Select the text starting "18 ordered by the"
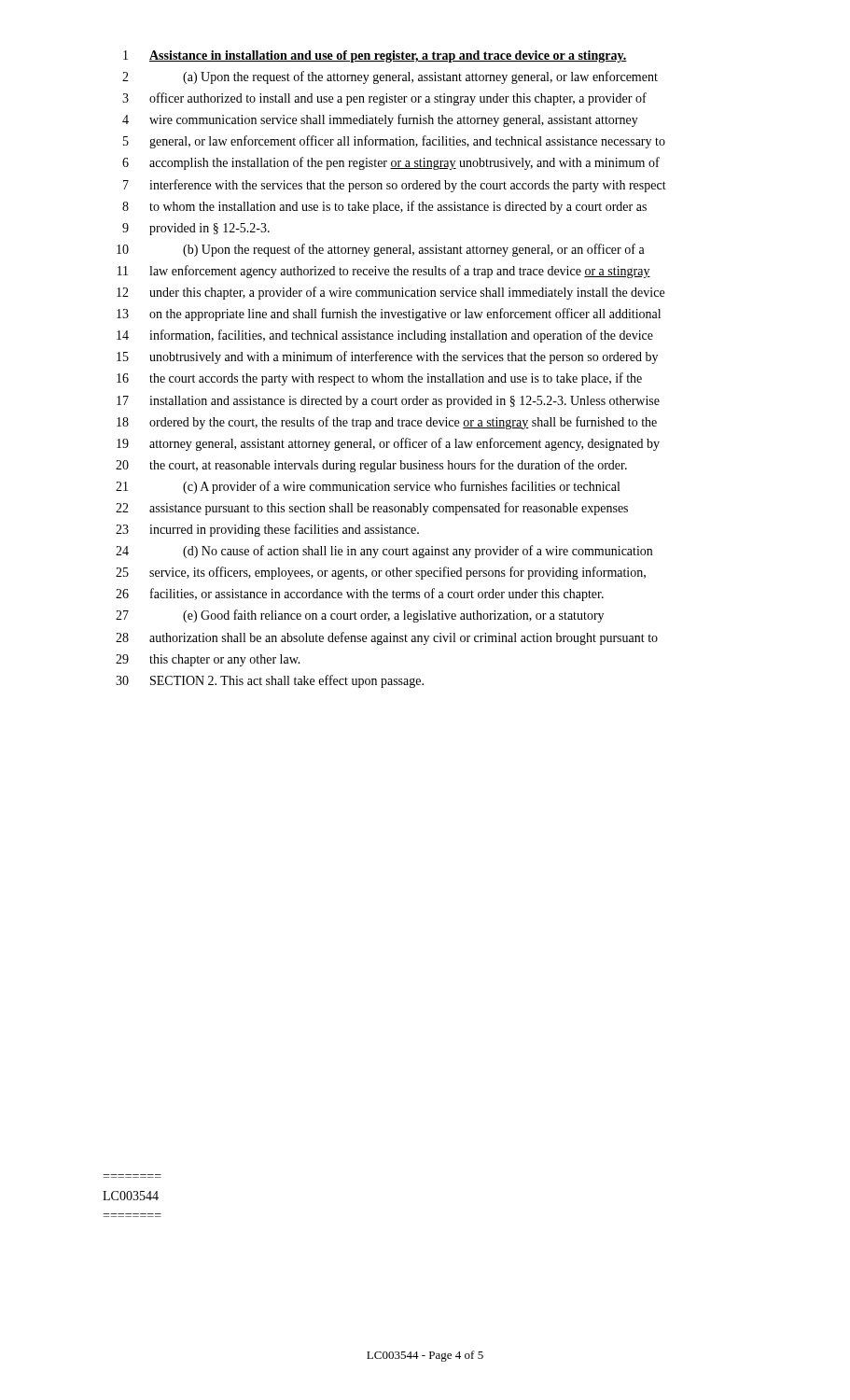 point(439,422)
